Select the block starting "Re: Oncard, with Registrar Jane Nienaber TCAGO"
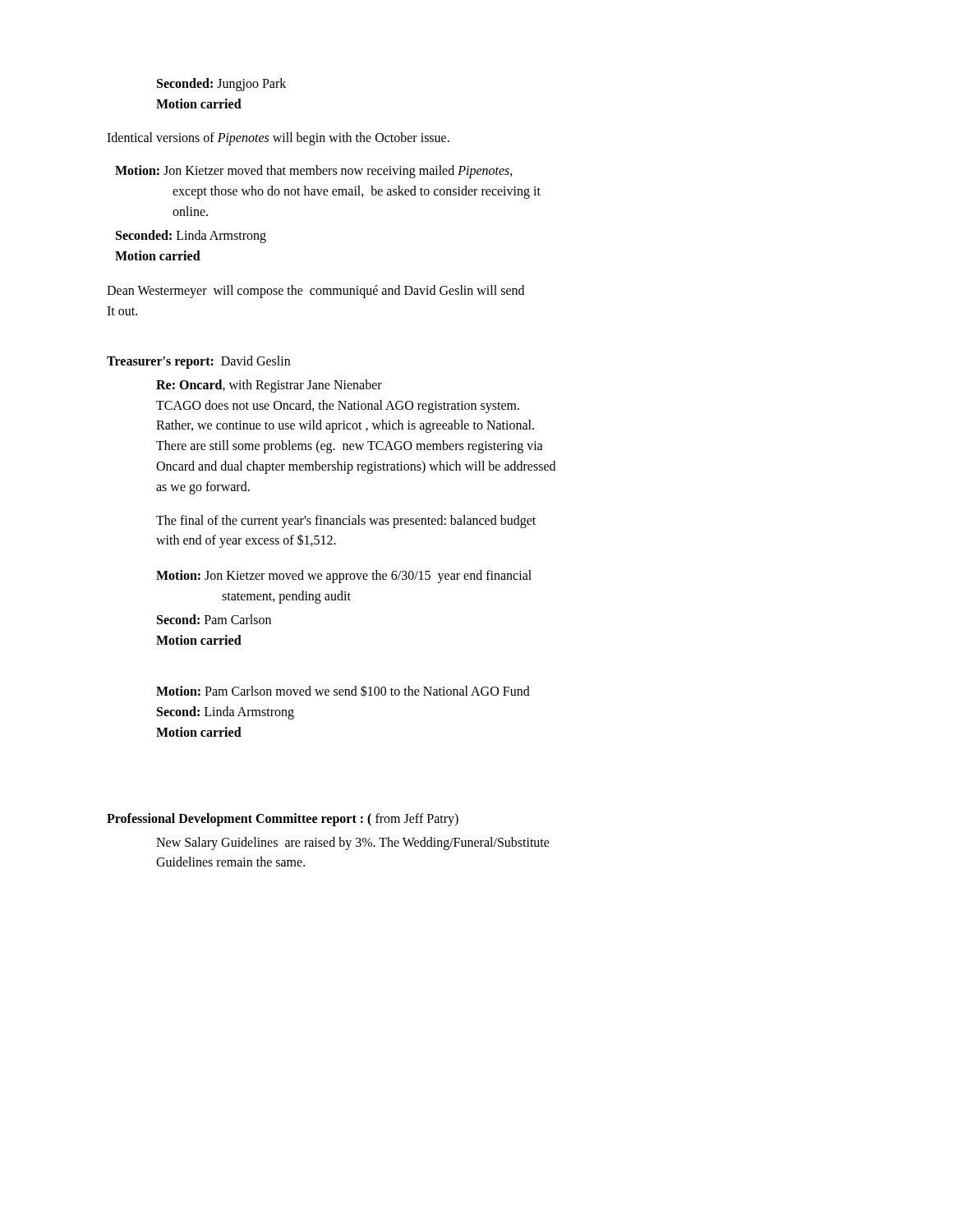This screenshot has height=1232, width=953. click(x=356, y=436)
